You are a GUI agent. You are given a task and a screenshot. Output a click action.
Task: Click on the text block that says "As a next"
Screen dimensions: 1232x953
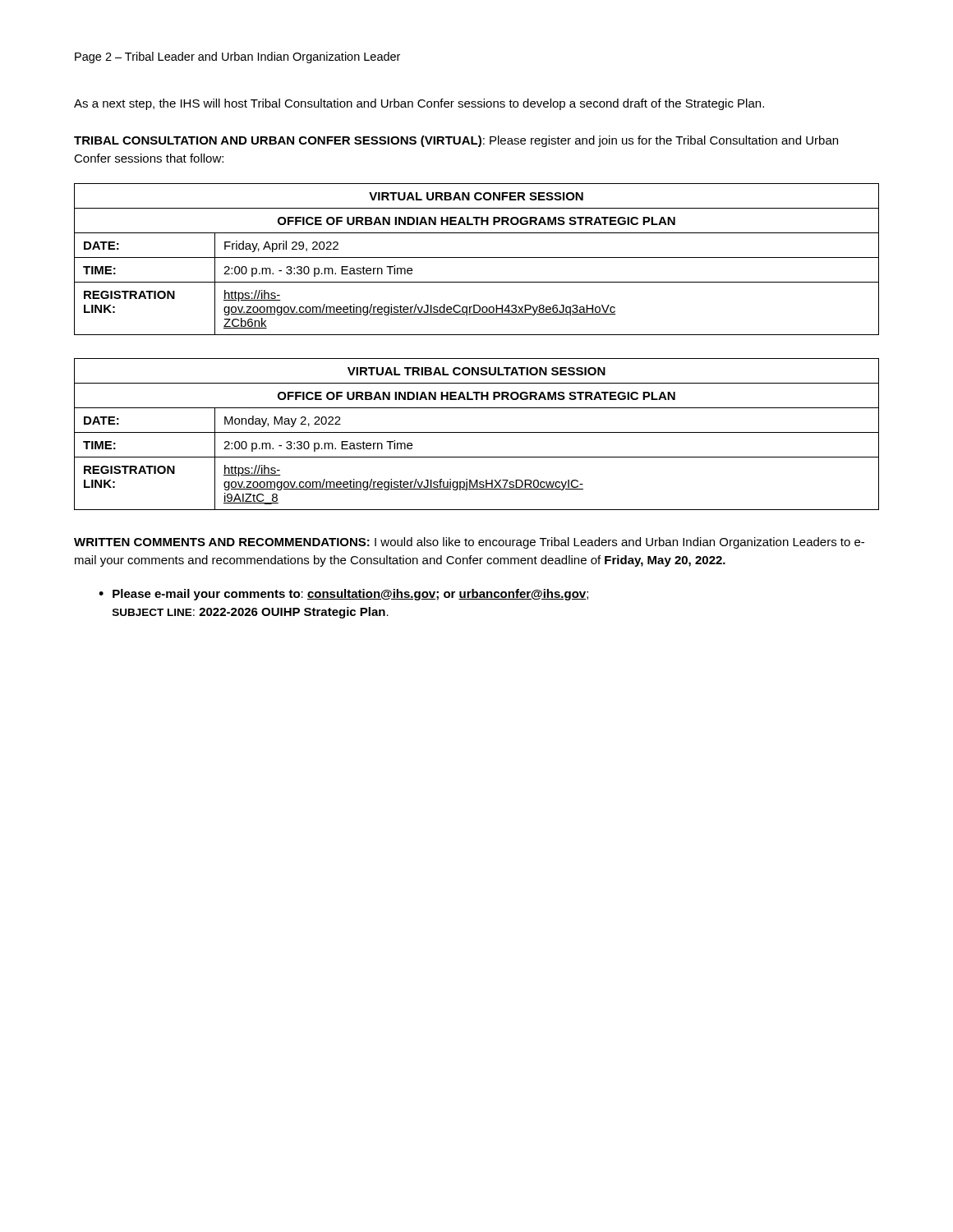(476, 104)
